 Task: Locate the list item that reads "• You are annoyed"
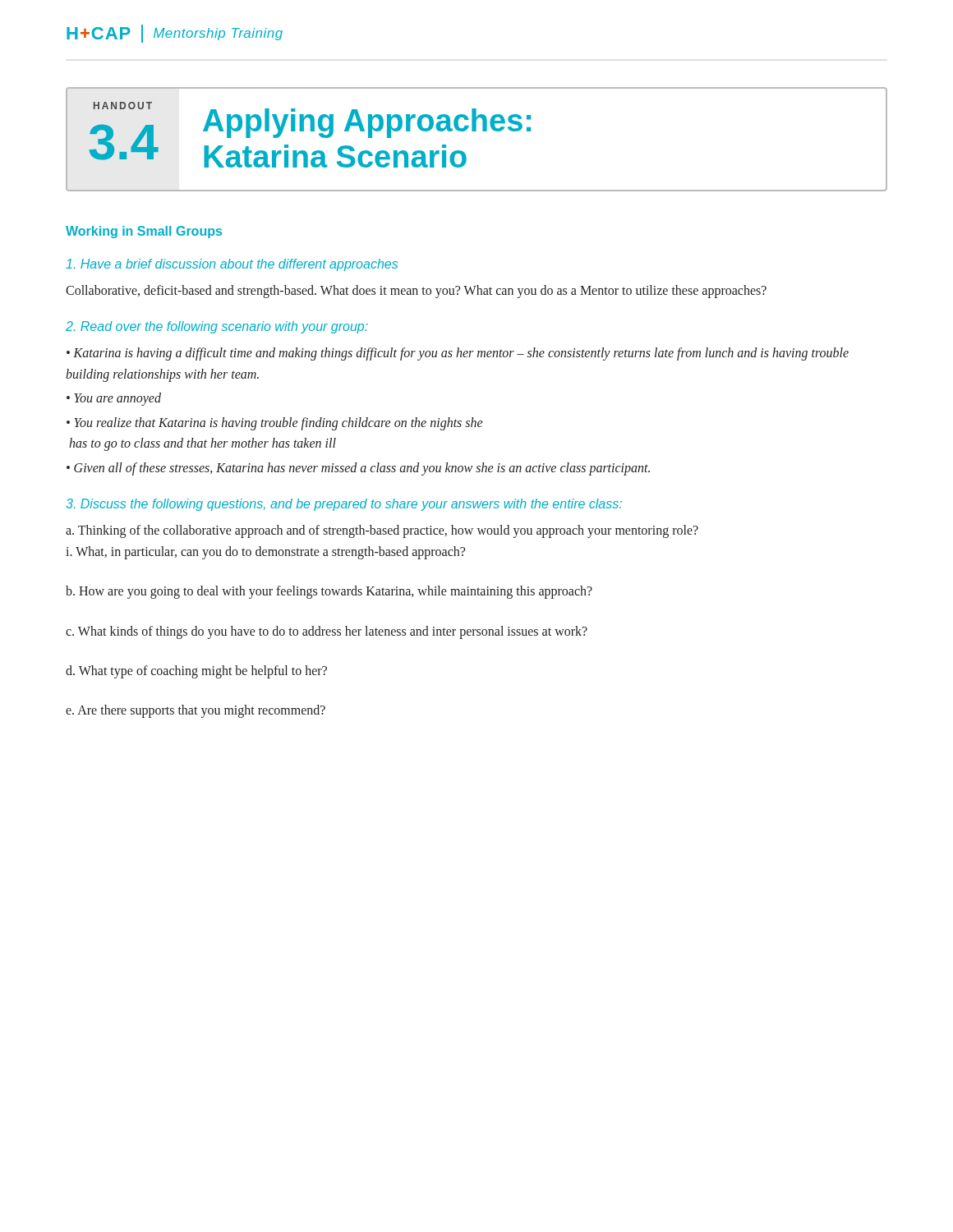click(113, 398)
